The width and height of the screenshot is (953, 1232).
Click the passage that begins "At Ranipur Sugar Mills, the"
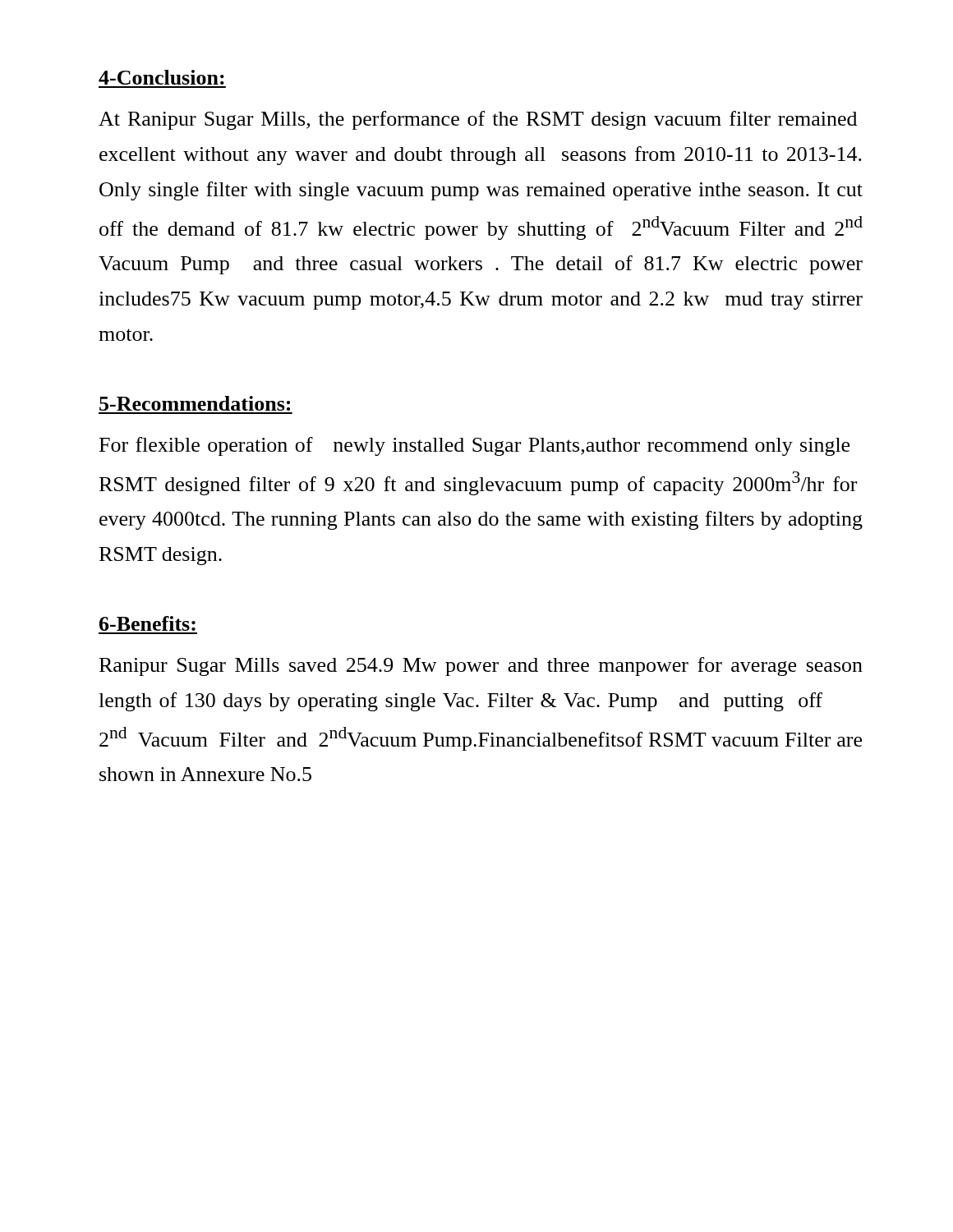coord(481,226)
